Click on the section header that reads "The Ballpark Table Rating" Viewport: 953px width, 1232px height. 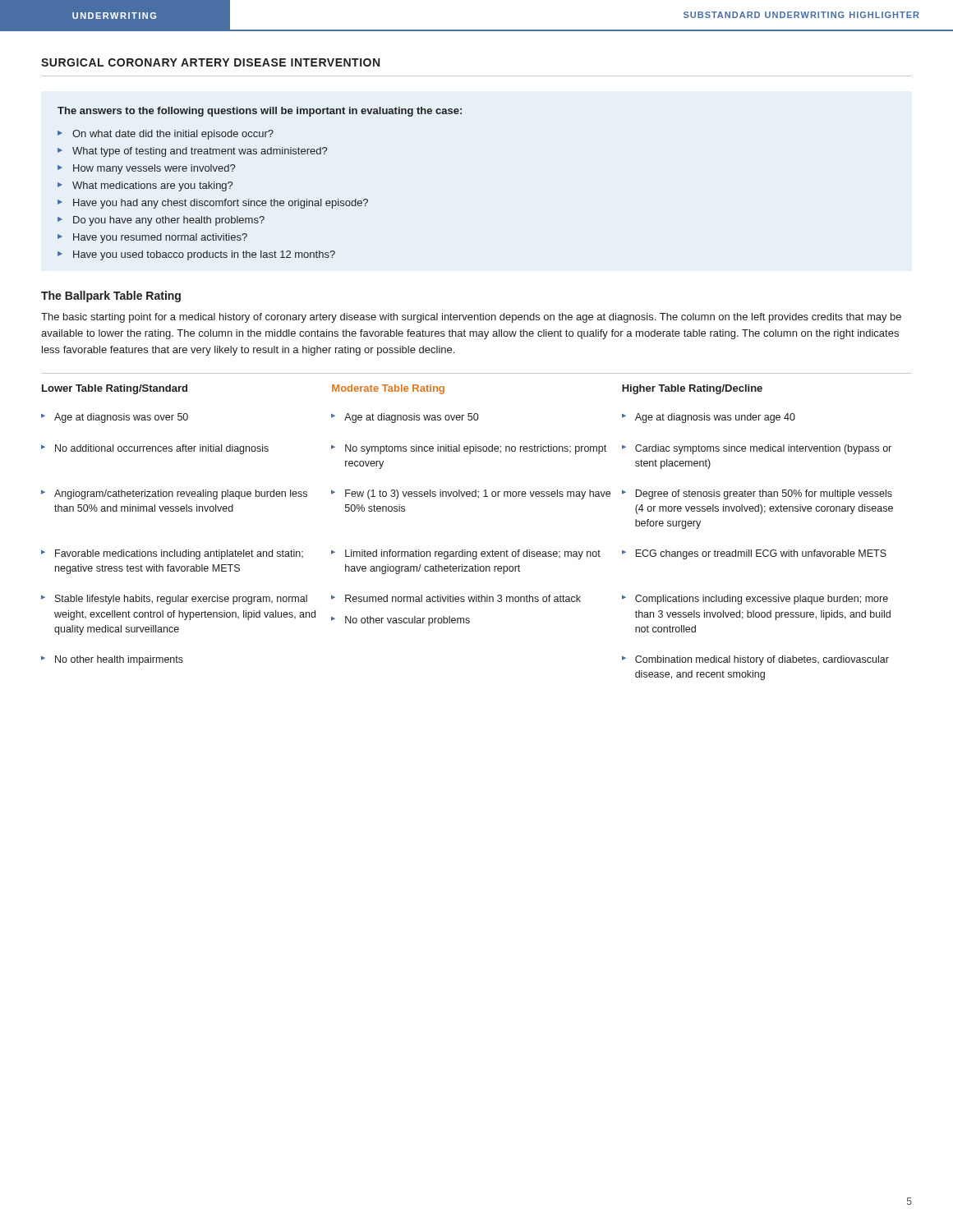point(111,296)
